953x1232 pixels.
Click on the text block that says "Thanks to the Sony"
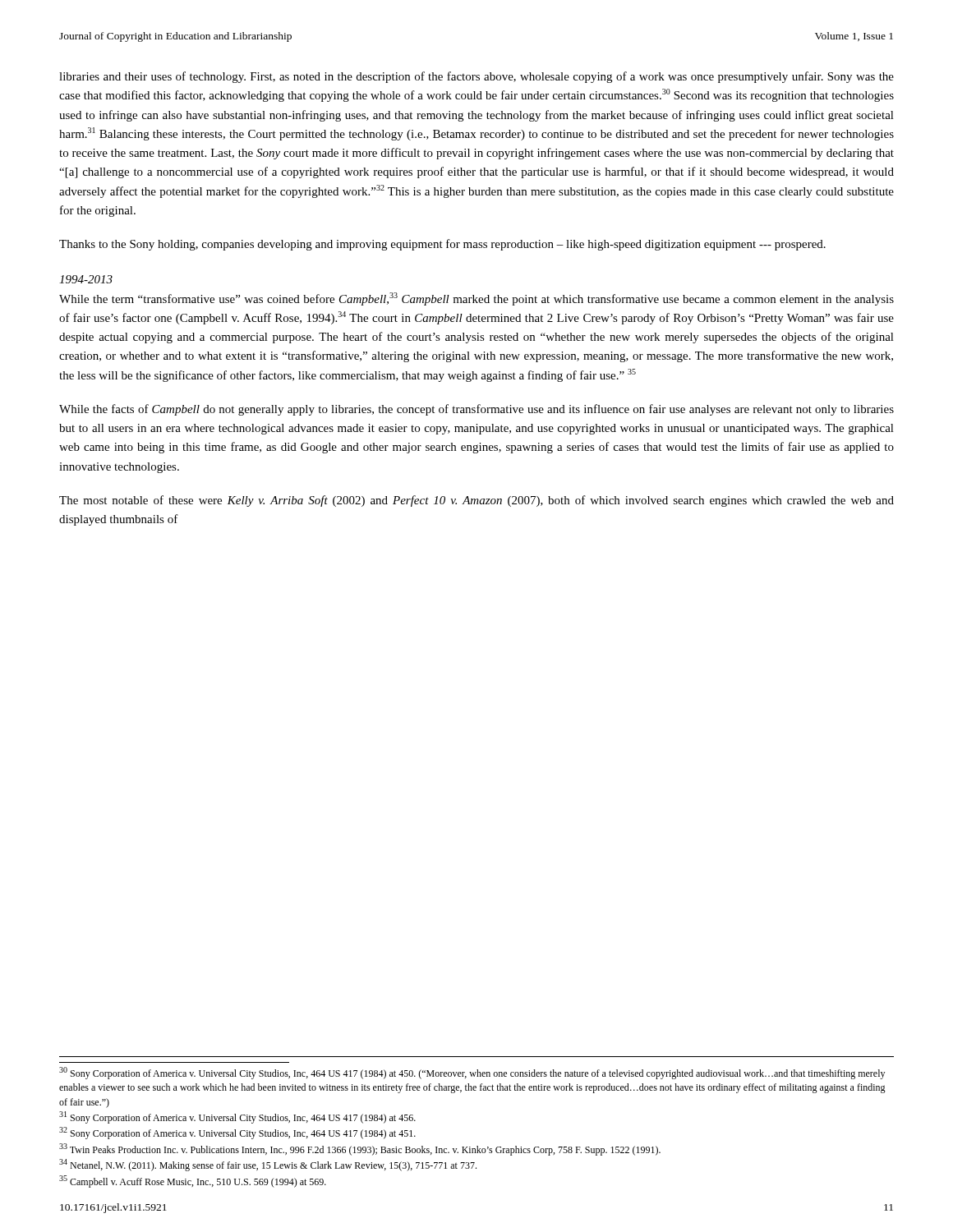coord(443,244)
